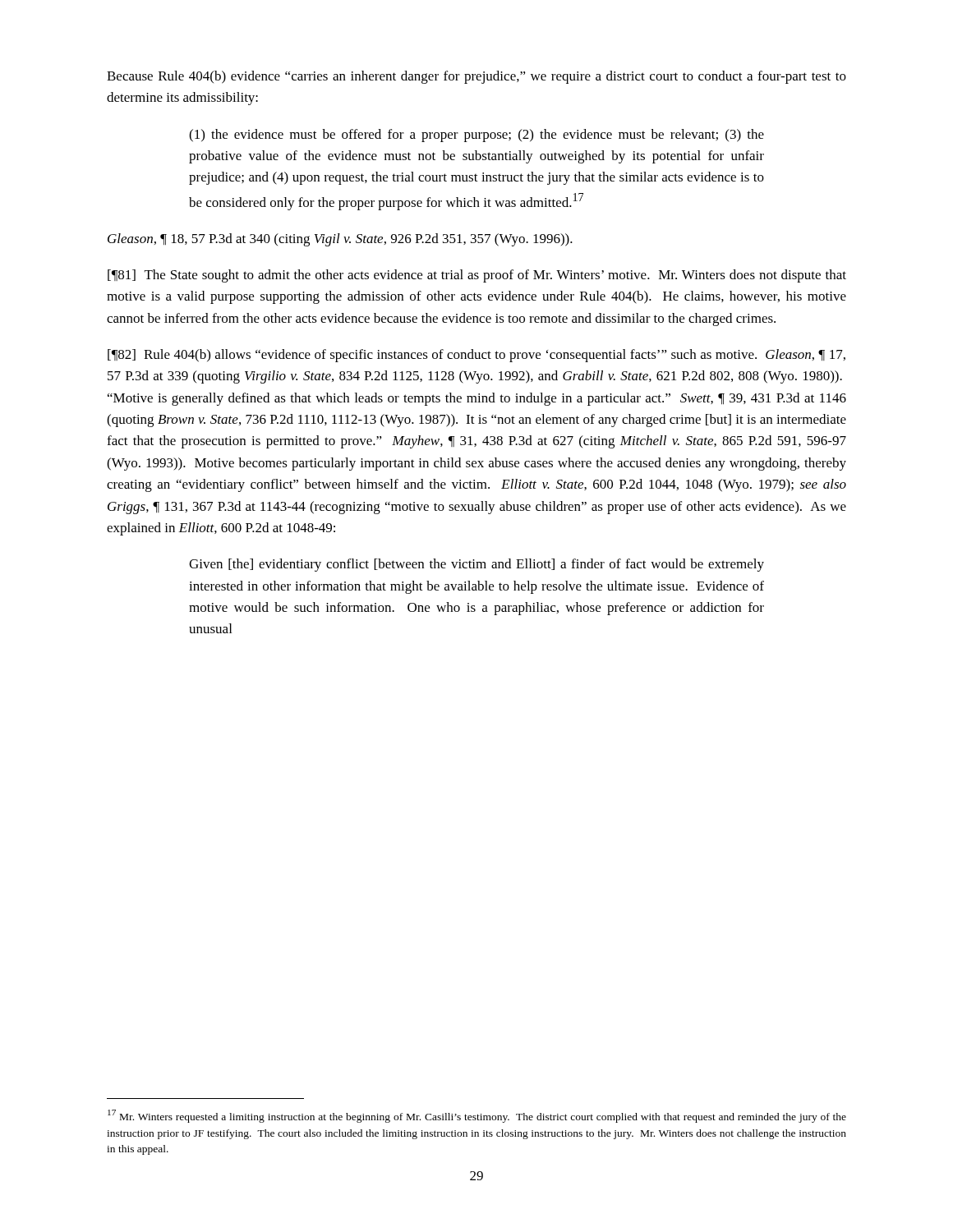953x1232 pixels.
Task: Find the text block that reads "Given [the] evidentiary conflict [between the victim"
Action: point(476,596)
